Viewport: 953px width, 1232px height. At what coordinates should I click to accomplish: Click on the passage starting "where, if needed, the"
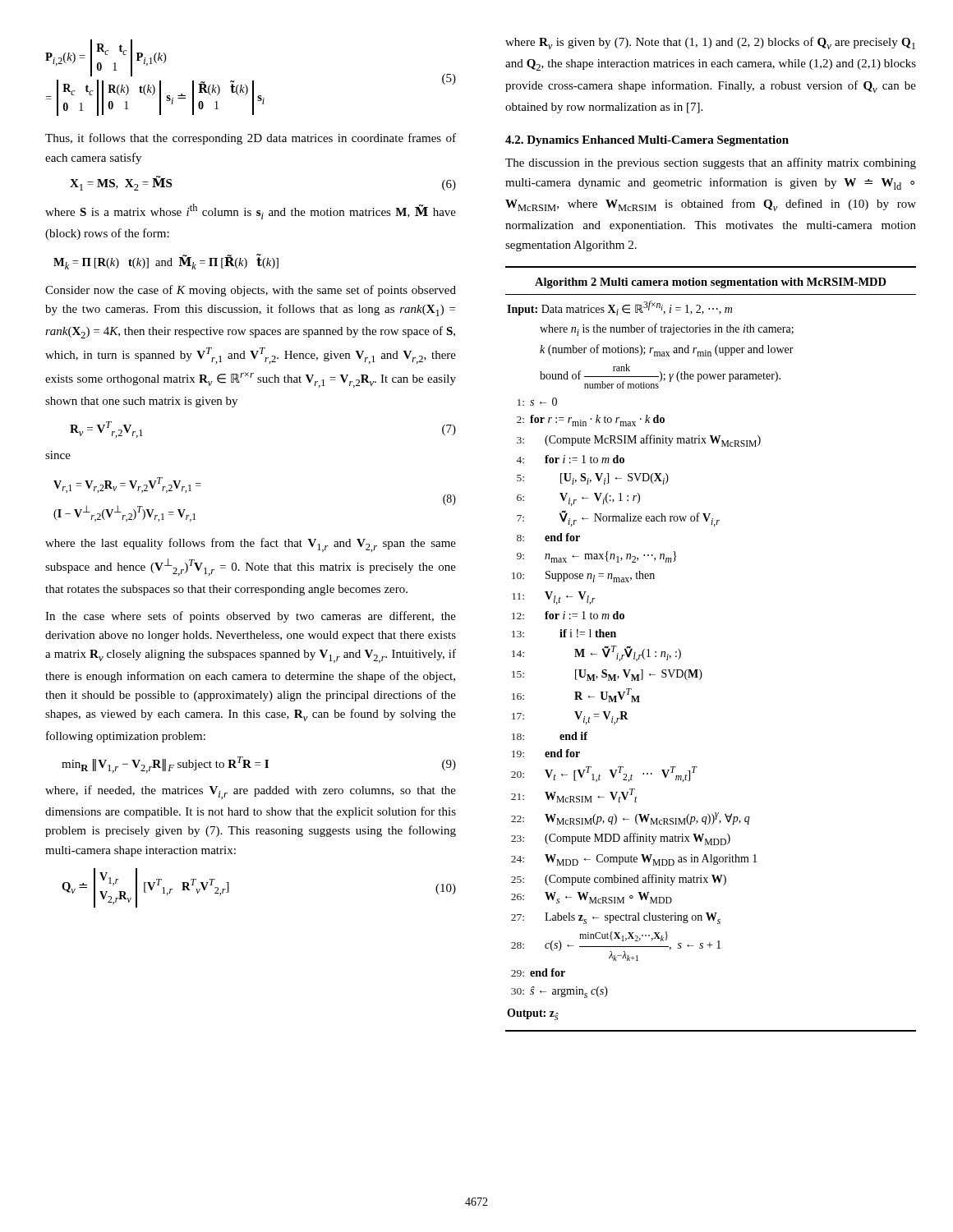coord(251,820)
